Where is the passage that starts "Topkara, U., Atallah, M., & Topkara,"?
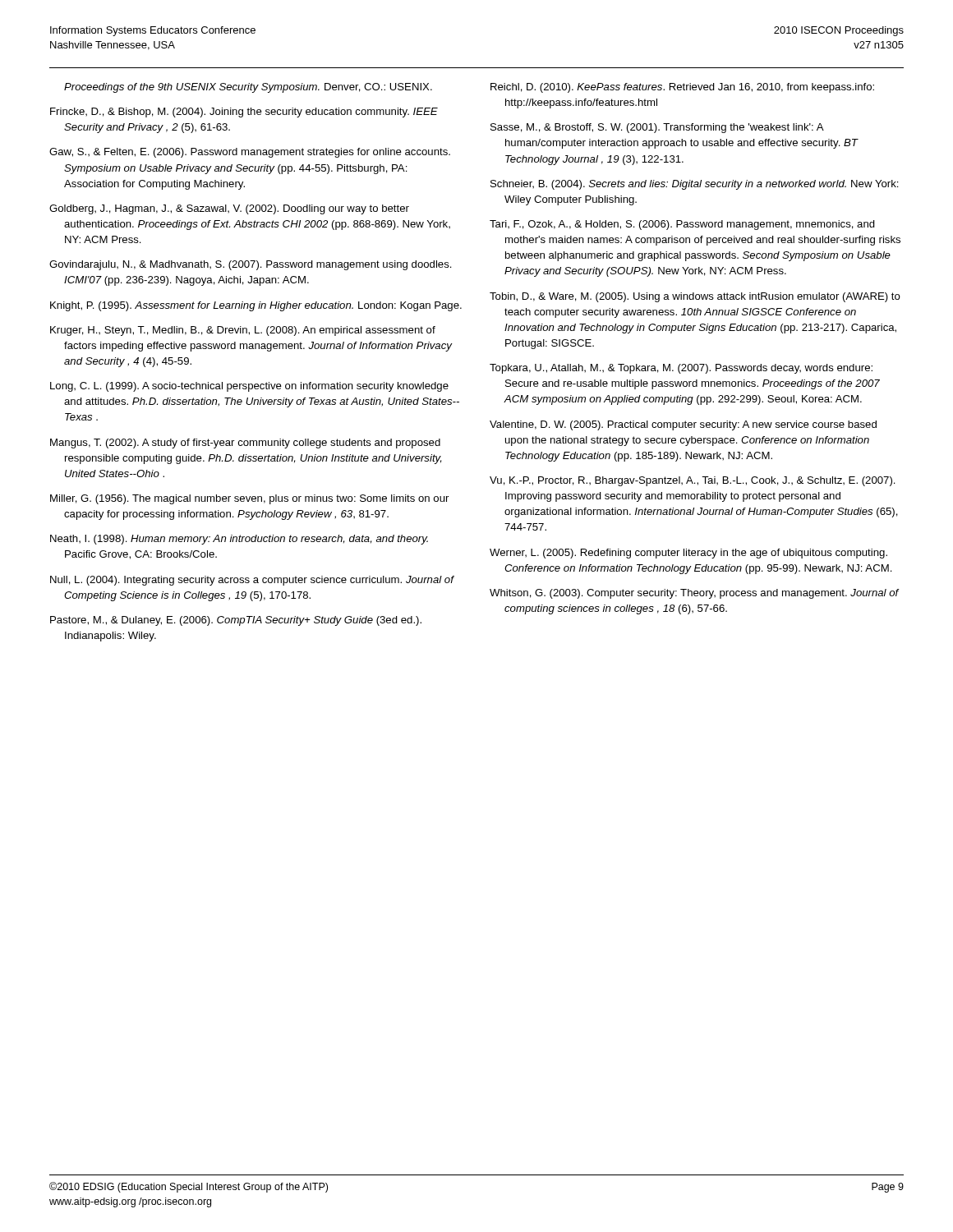This screenshot has width=953, height=1232. point(685,383)
